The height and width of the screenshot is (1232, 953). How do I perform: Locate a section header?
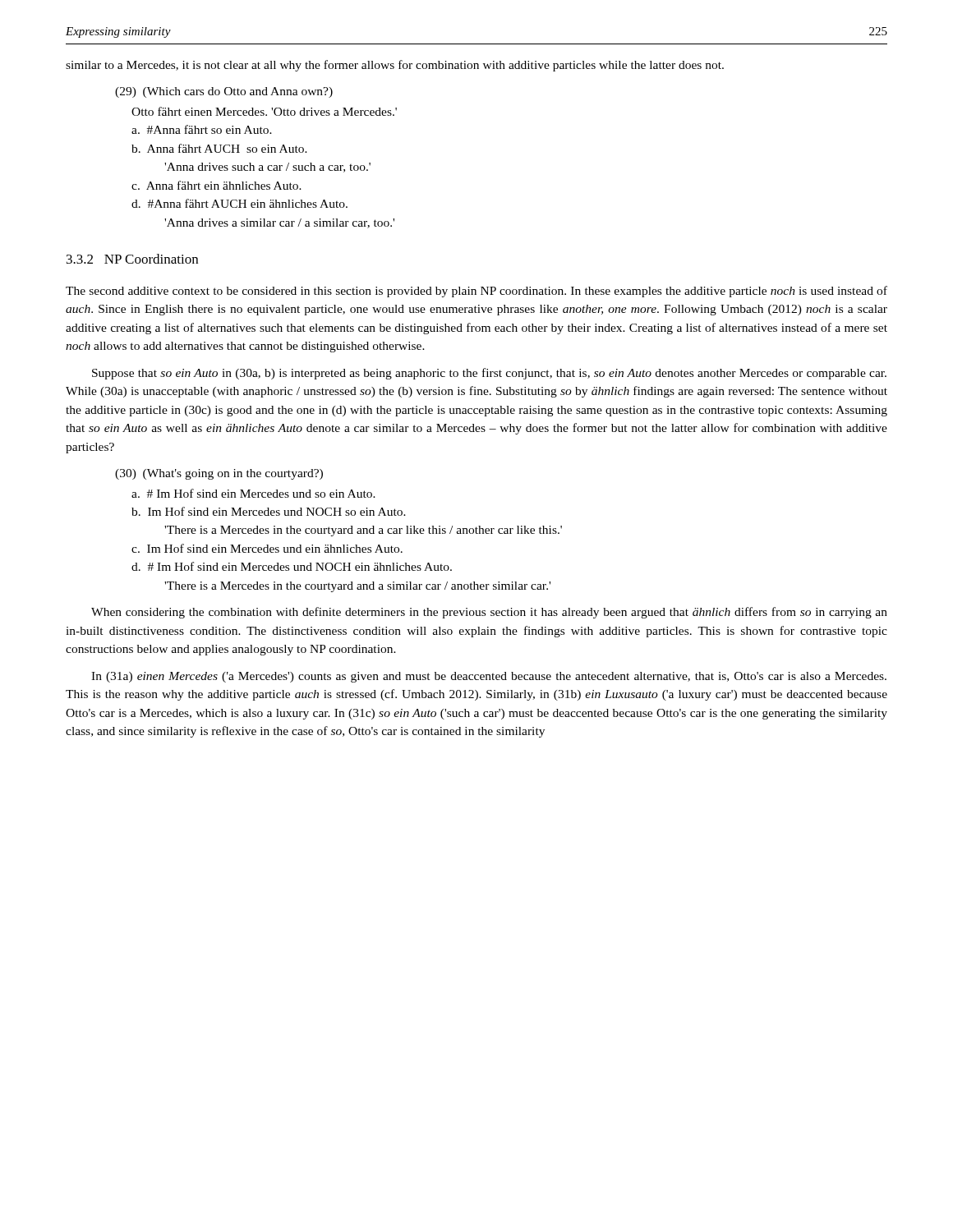[x=476, y=260]
